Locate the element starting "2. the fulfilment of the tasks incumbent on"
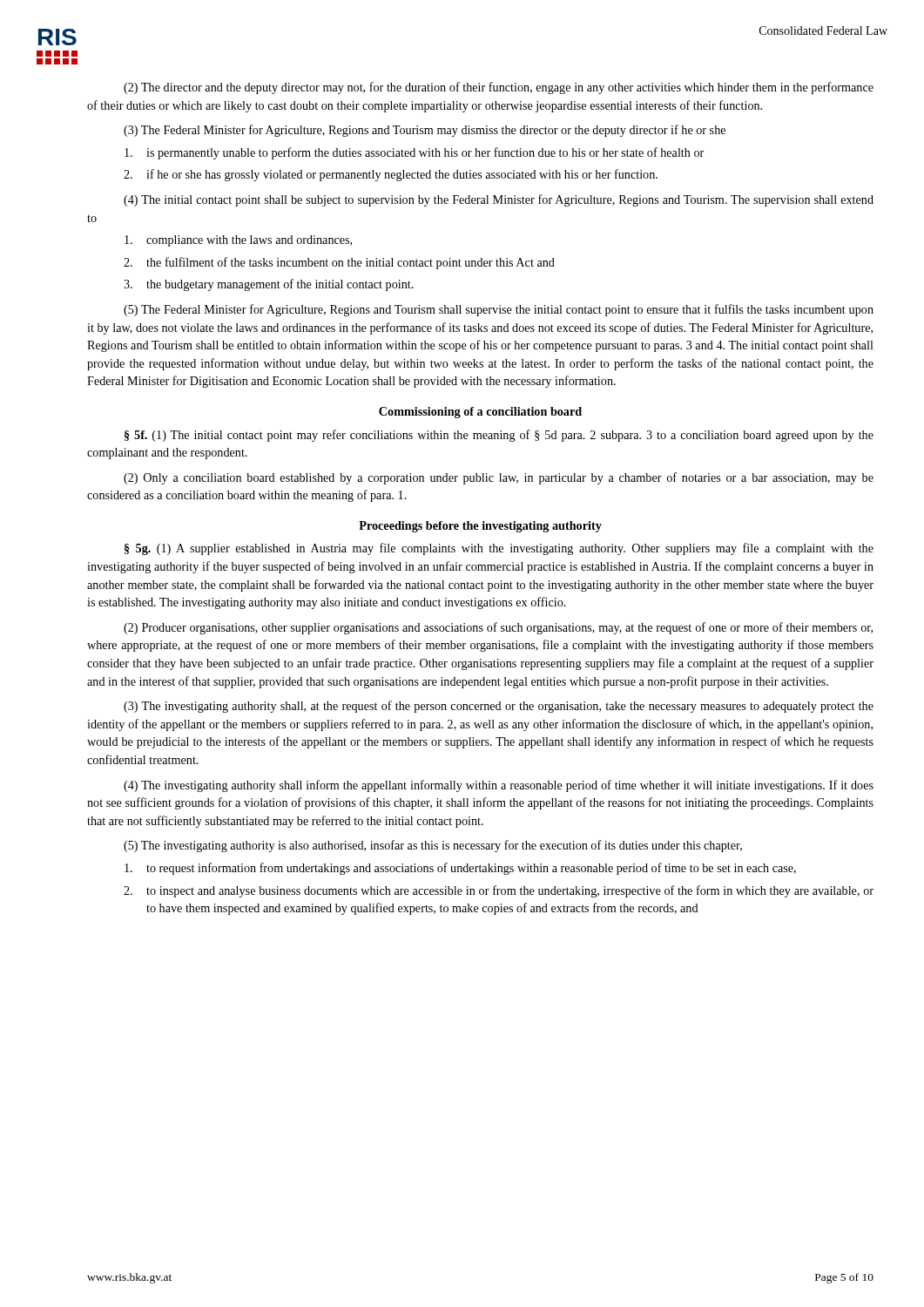Screen dimensions: 1307x924 (499, 262)
